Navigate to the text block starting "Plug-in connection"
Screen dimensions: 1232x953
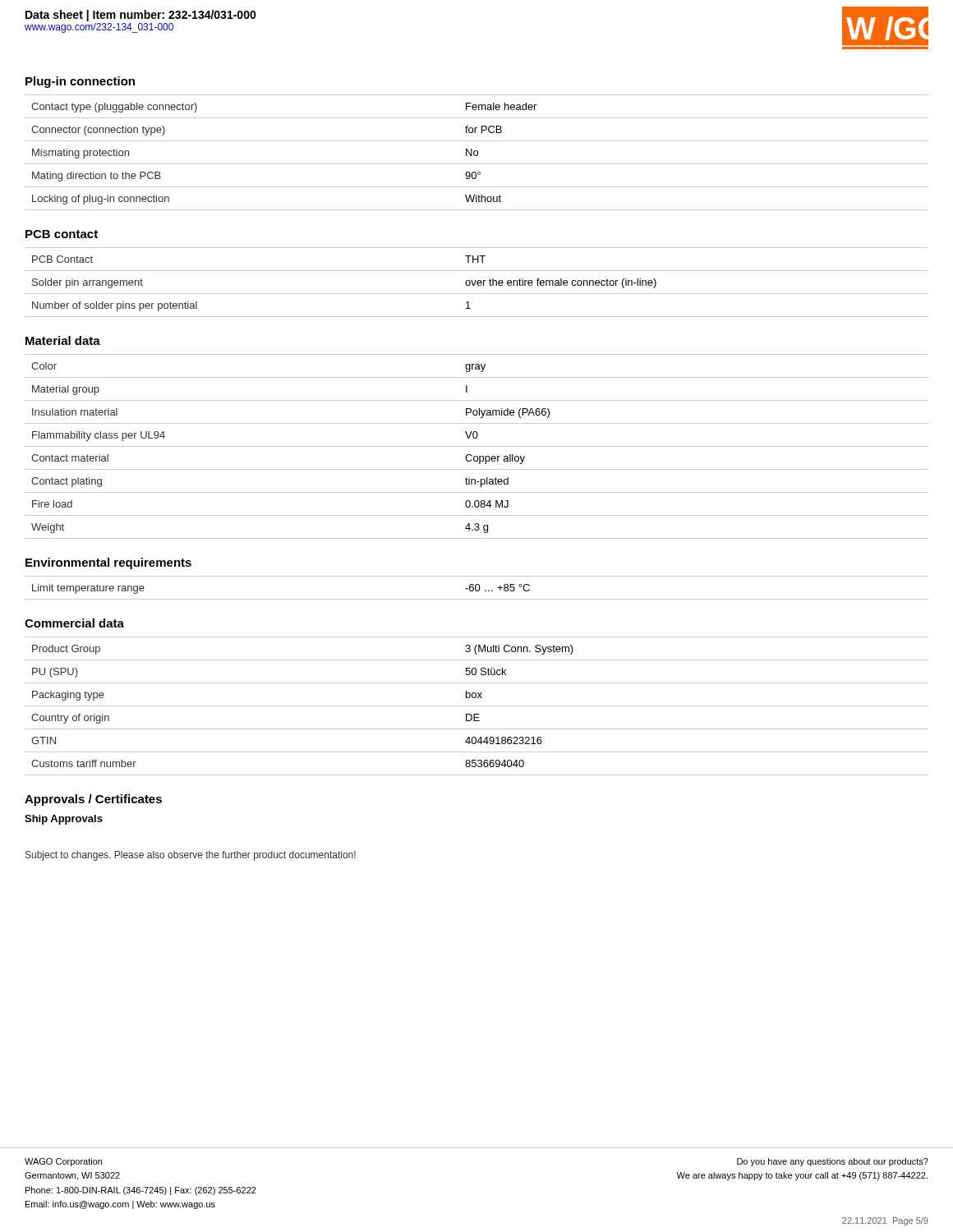click(x=80, y=81)
